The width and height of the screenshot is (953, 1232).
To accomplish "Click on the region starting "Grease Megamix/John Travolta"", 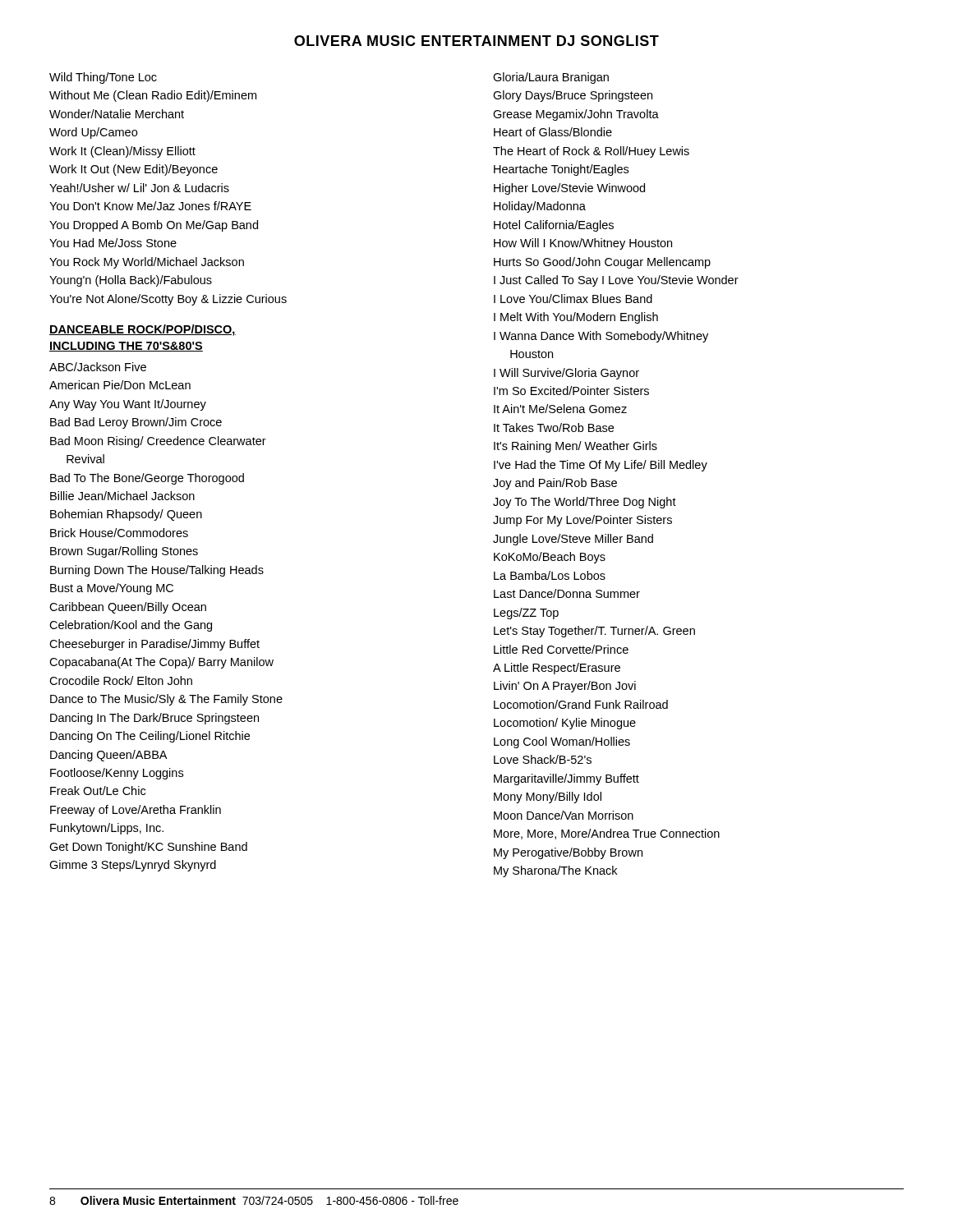I will click(576, 114).
